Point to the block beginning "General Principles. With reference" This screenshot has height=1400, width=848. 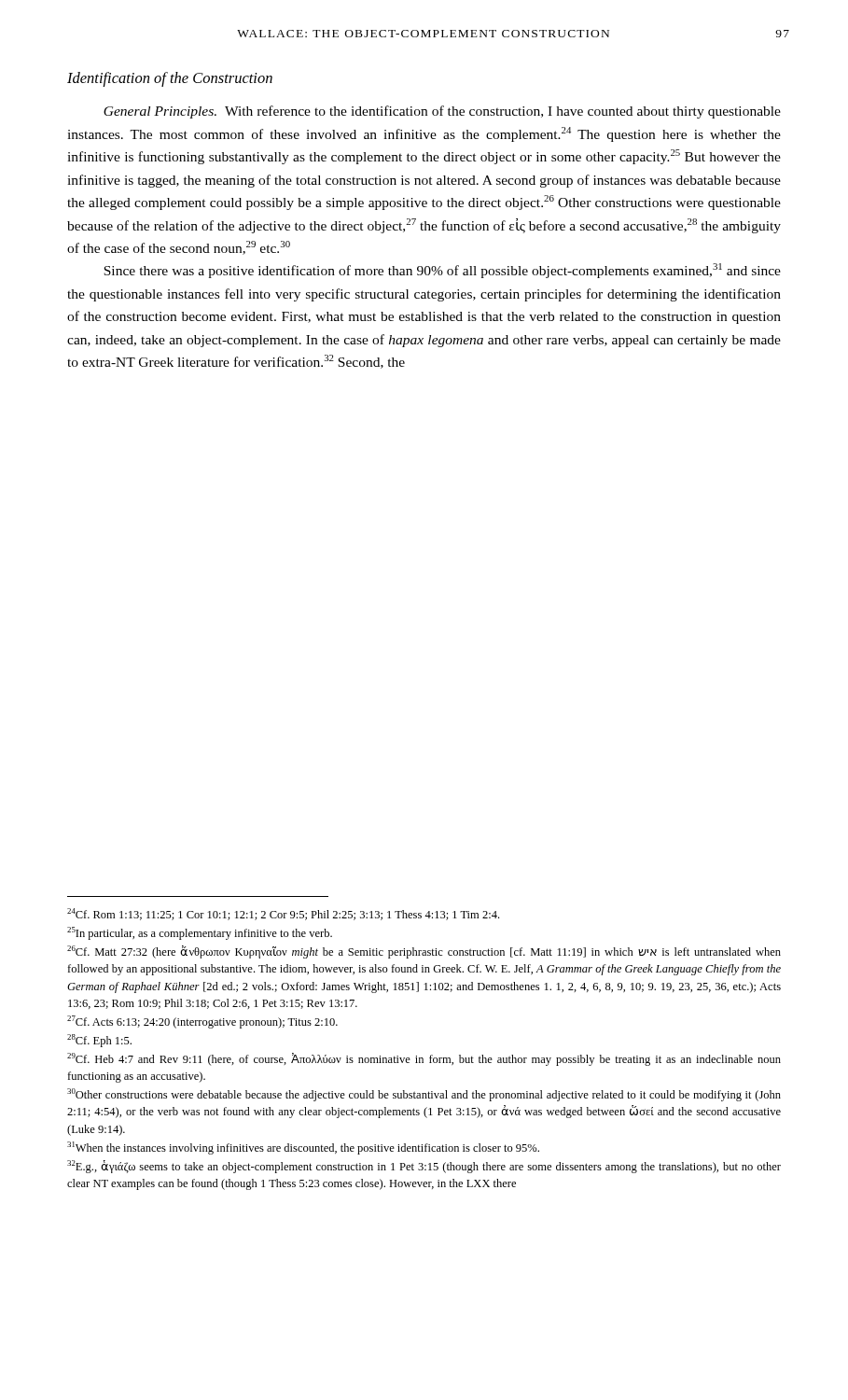click(x=424, y=180)
